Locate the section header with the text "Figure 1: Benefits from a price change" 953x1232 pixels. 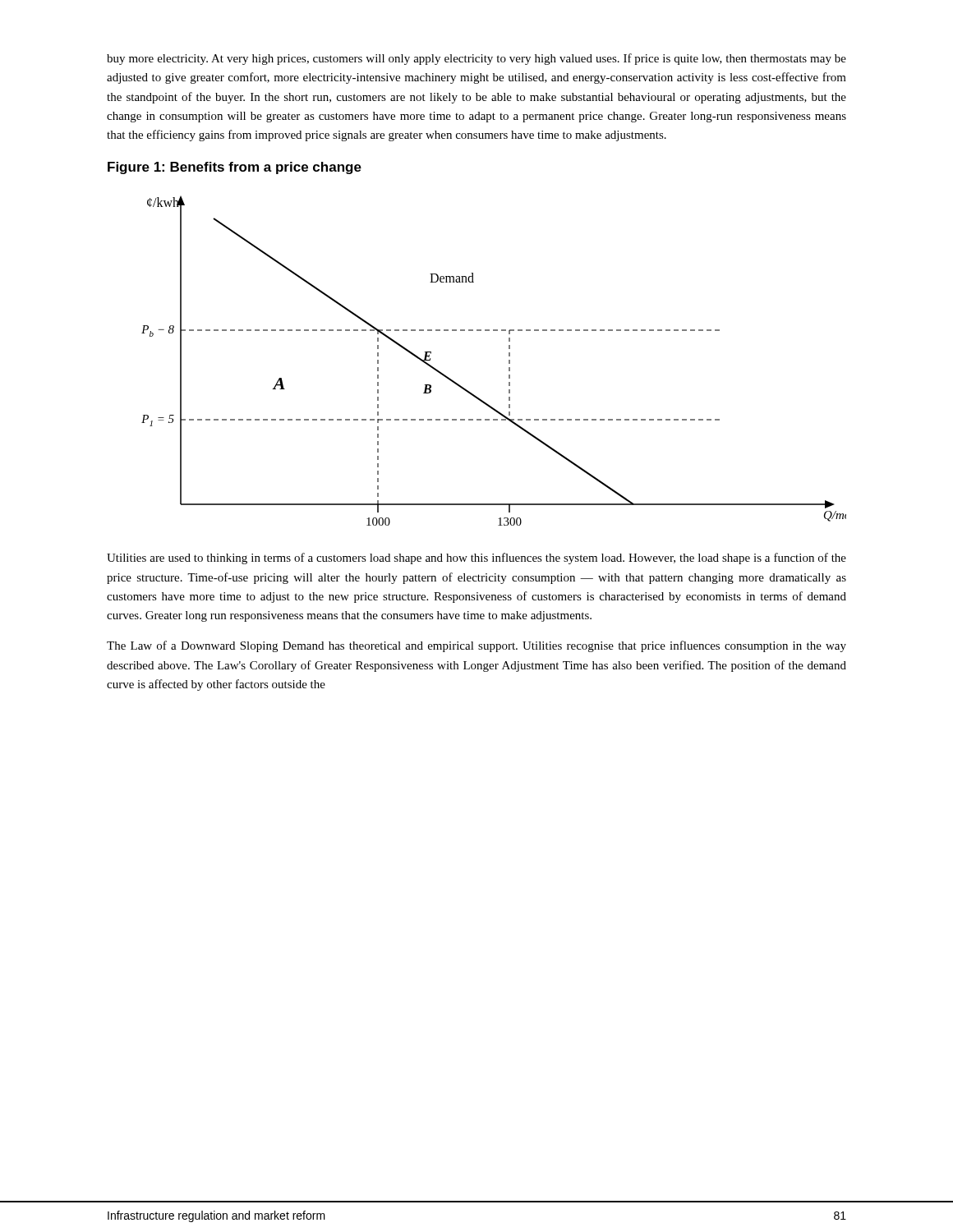[x=234, y=167]
